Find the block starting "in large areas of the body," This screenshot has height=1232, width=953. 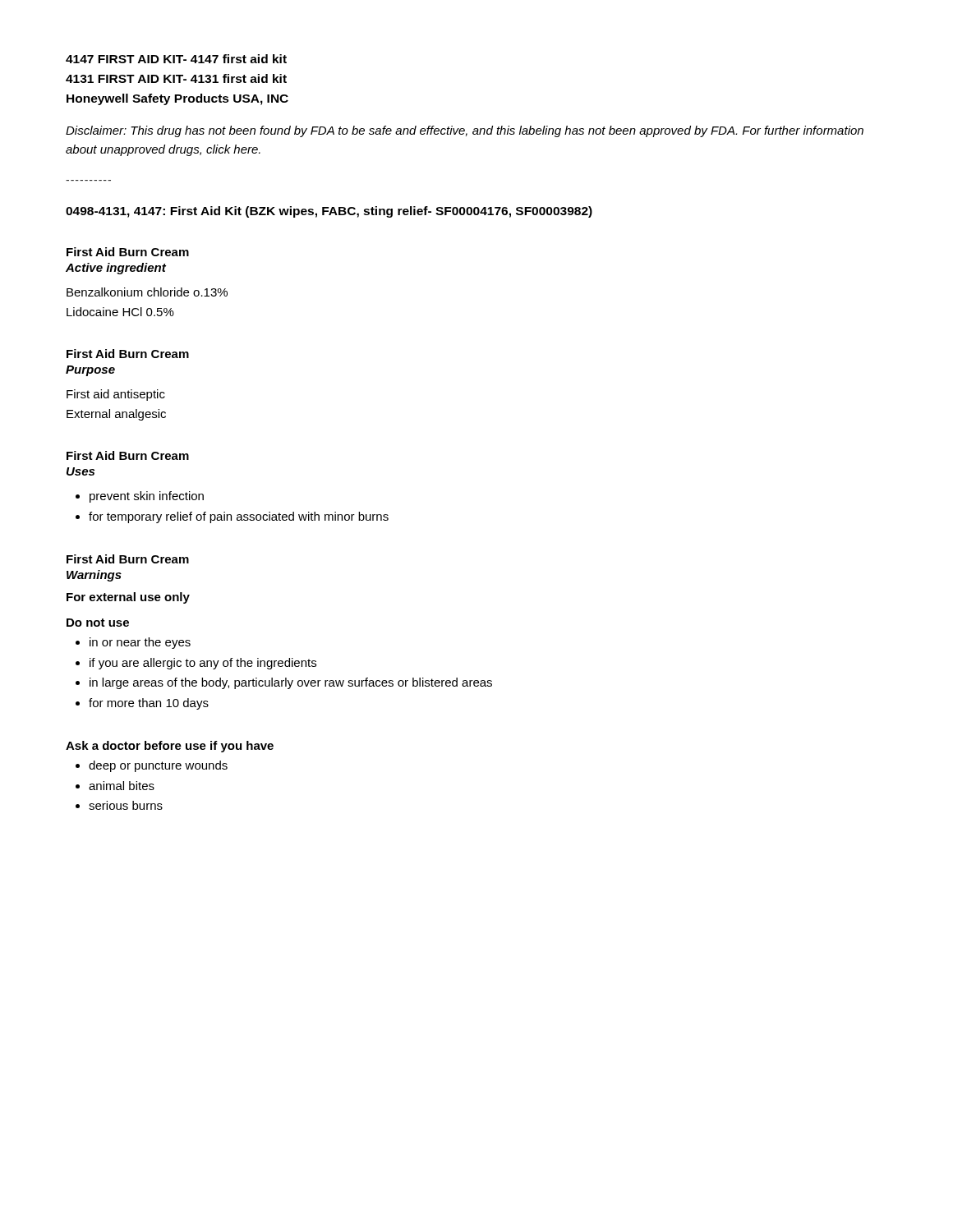coord(291,682)
